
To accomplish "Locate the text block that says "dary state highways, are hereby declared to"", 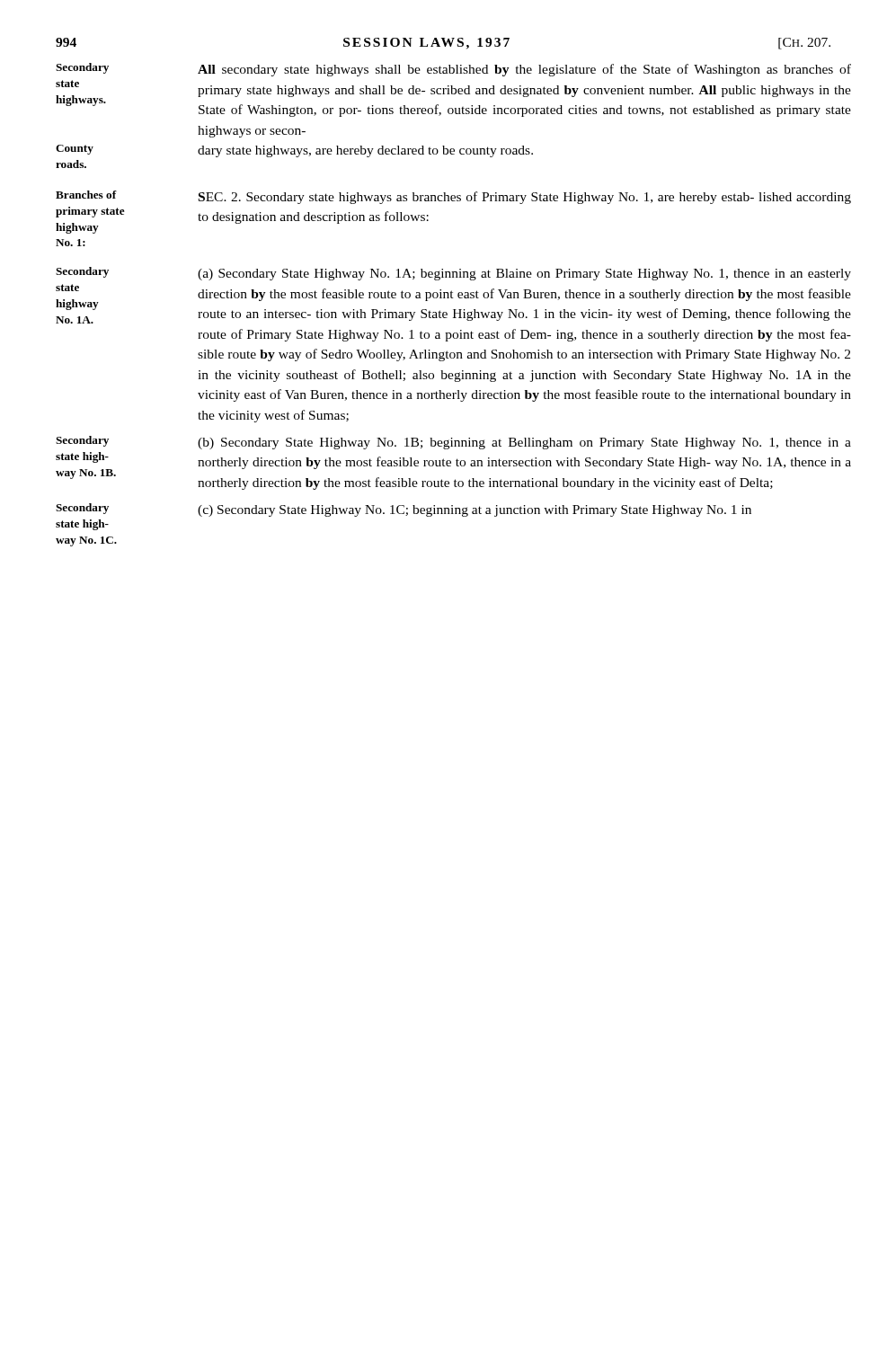I will pyautogui.click(x=366, y=150).
